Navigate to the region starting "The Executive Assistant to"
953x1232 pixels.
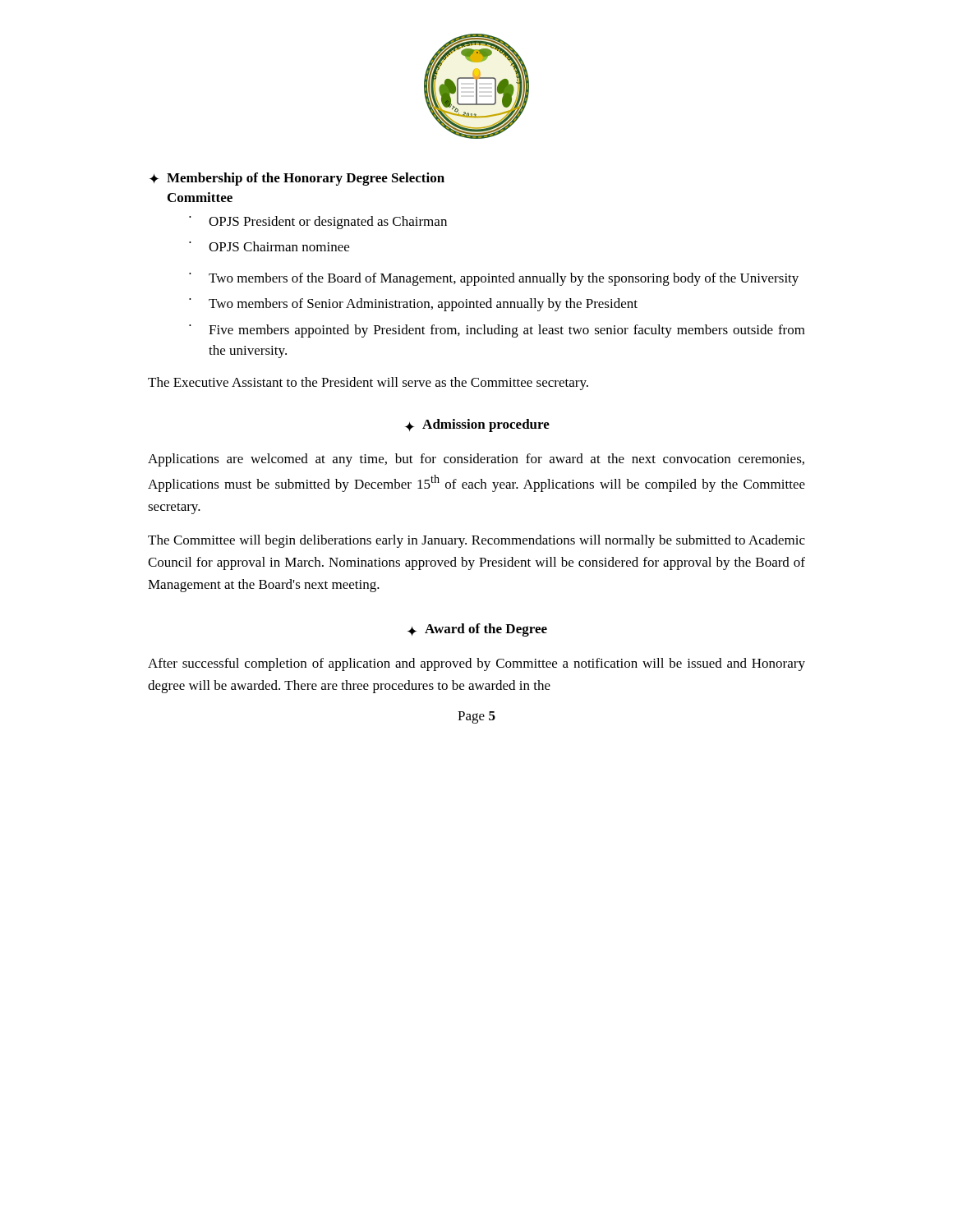pos(369,382)
